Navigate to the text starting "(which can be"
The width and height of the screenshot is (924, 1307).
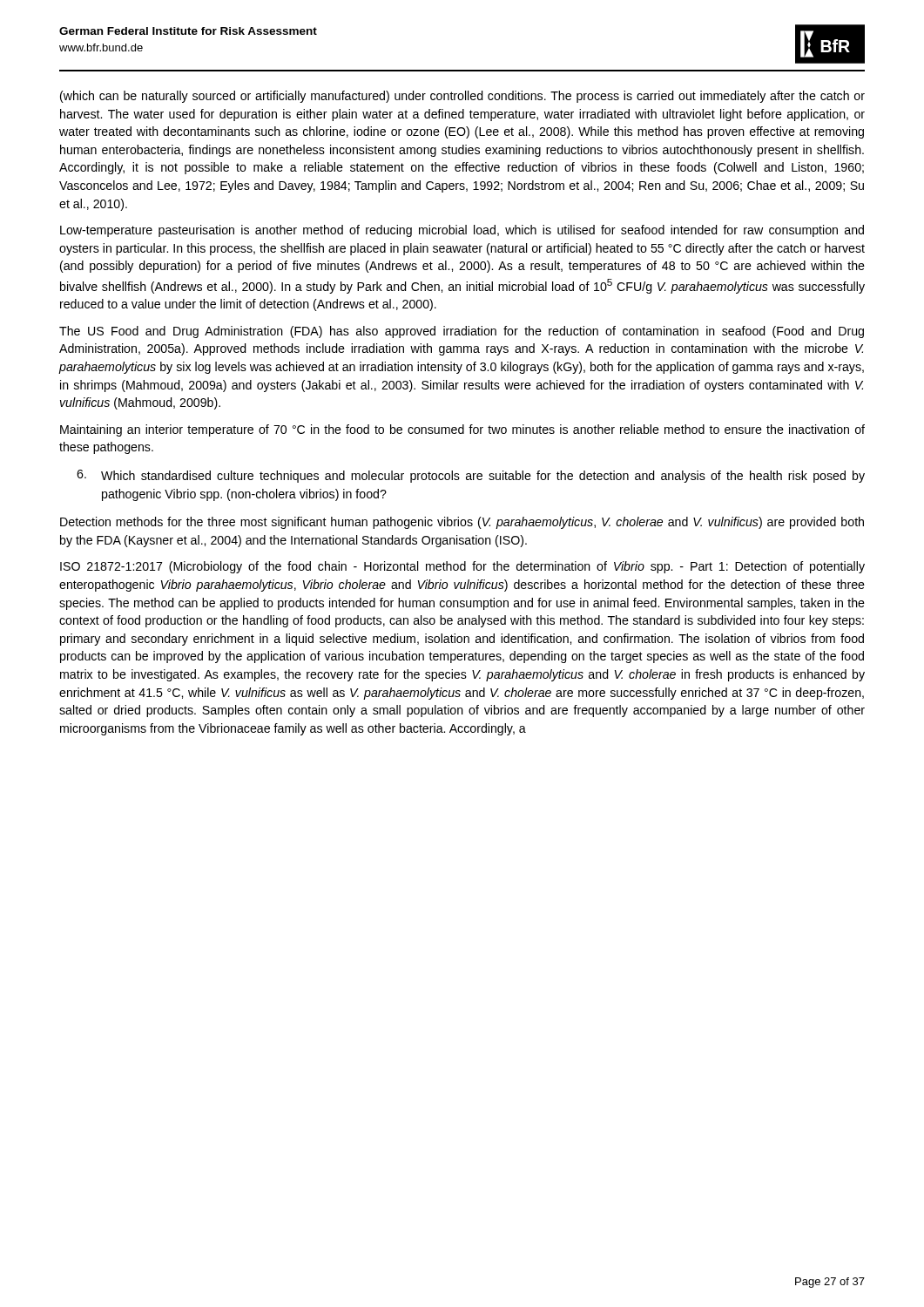[x=462, y=272]
